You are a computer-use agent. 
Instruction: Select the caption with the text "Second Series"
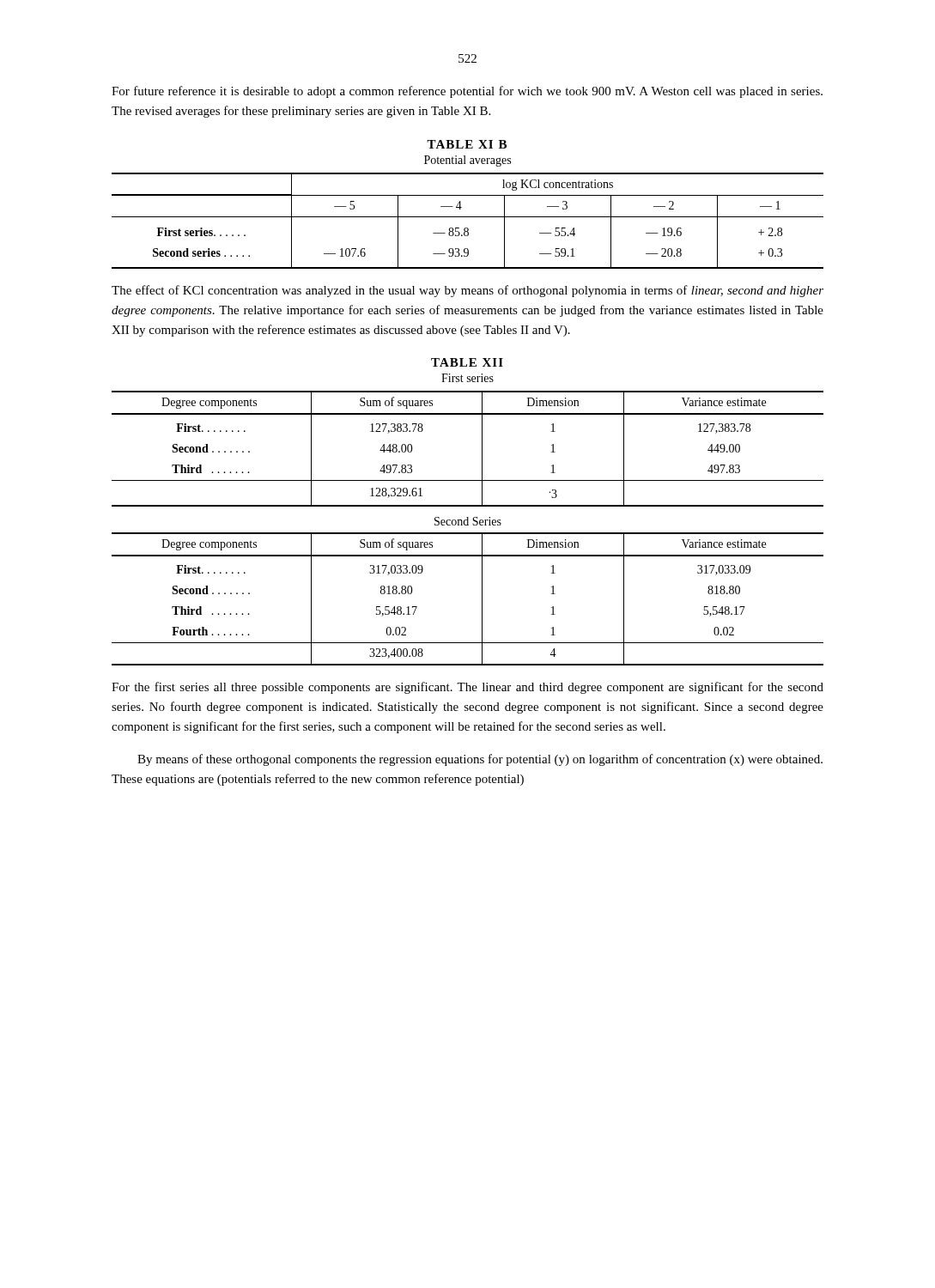click(x=468, y=522)
